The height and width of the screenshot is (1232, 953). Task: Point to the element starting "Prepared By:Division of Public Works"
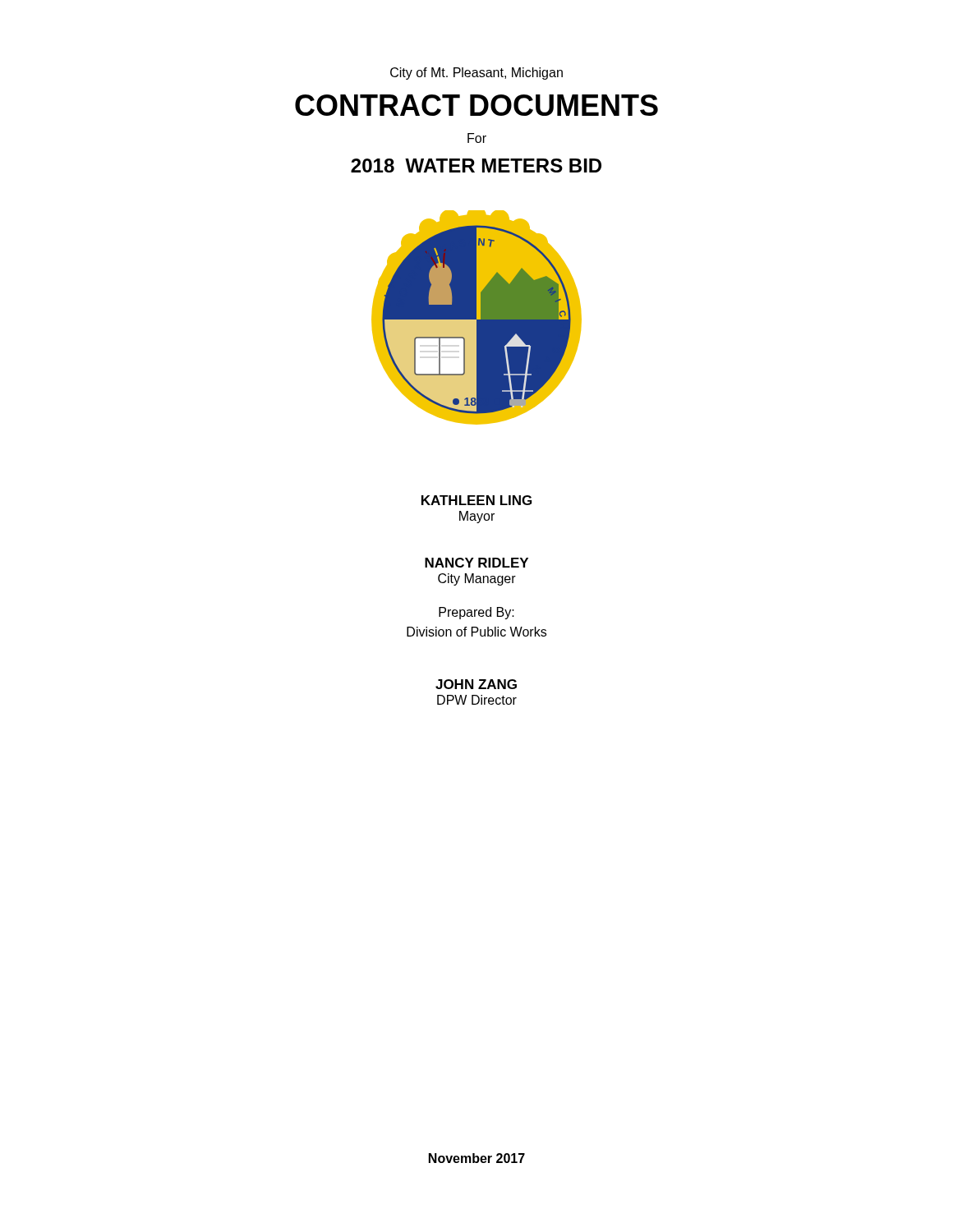tap(476, 622)
